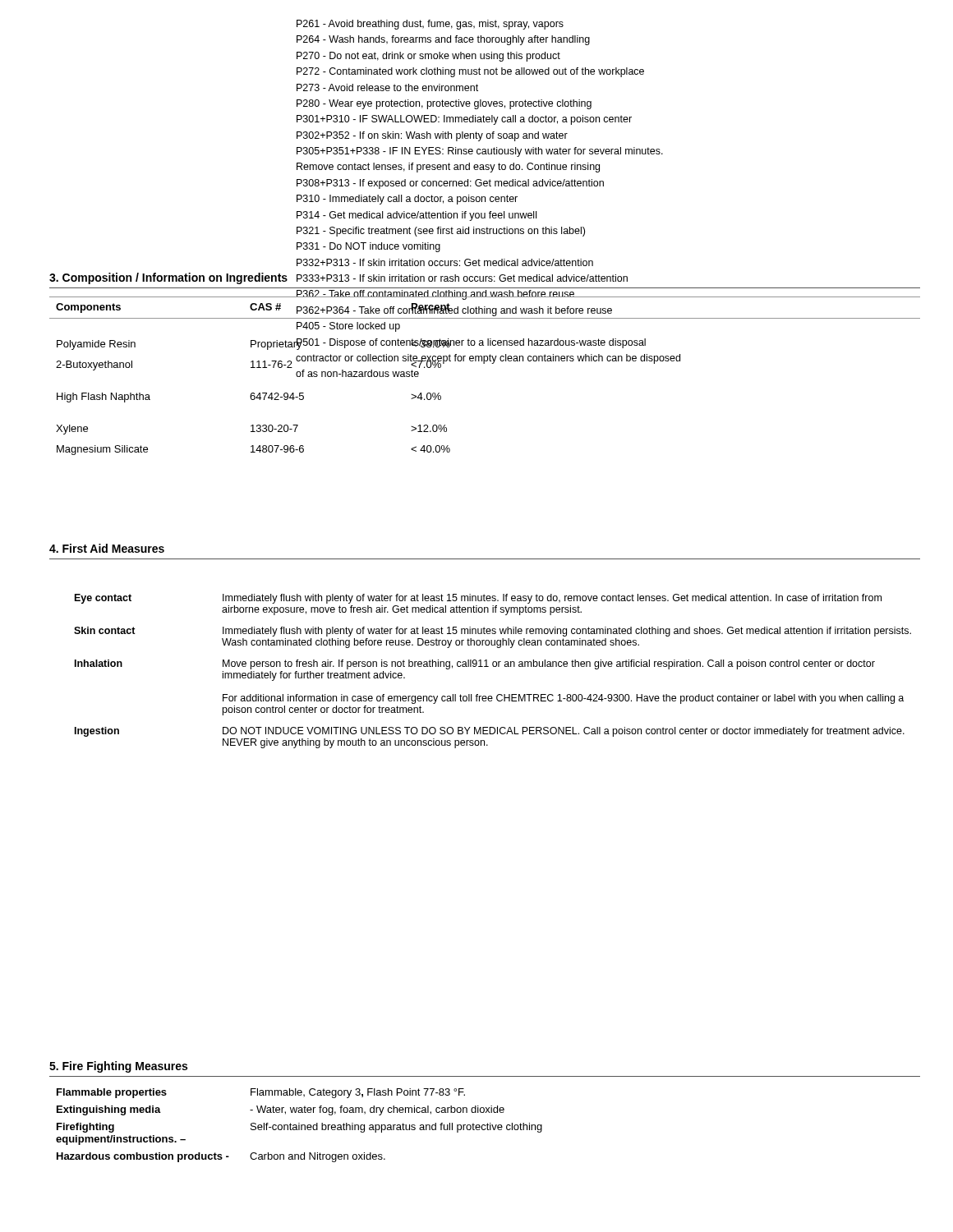Find the passage starting "P261 - Avoid breathing"

430,24
